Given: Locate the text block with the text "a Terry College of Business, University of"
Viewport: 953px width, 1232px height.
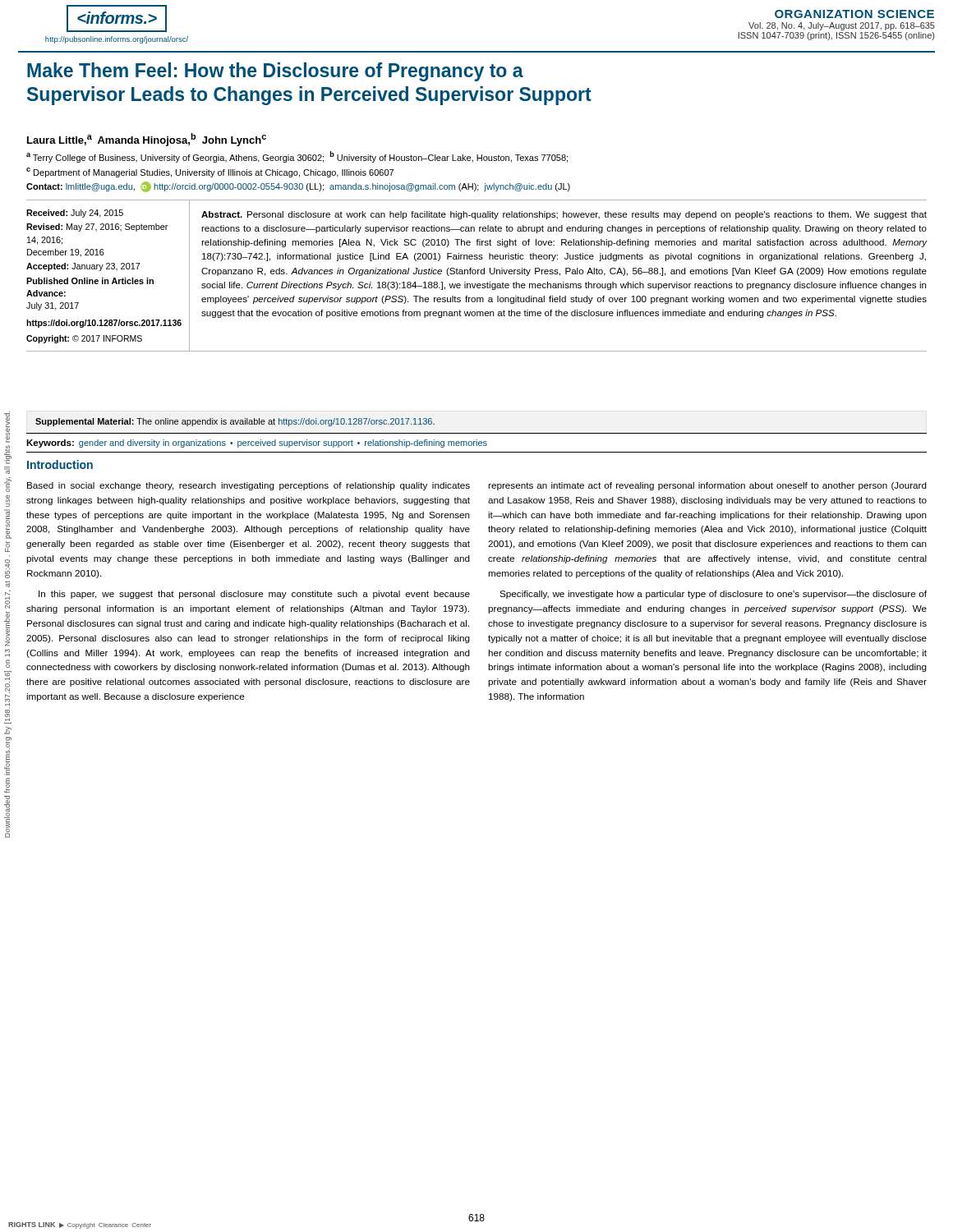Looking at the screenshot, I should click(x=297, y=164).
